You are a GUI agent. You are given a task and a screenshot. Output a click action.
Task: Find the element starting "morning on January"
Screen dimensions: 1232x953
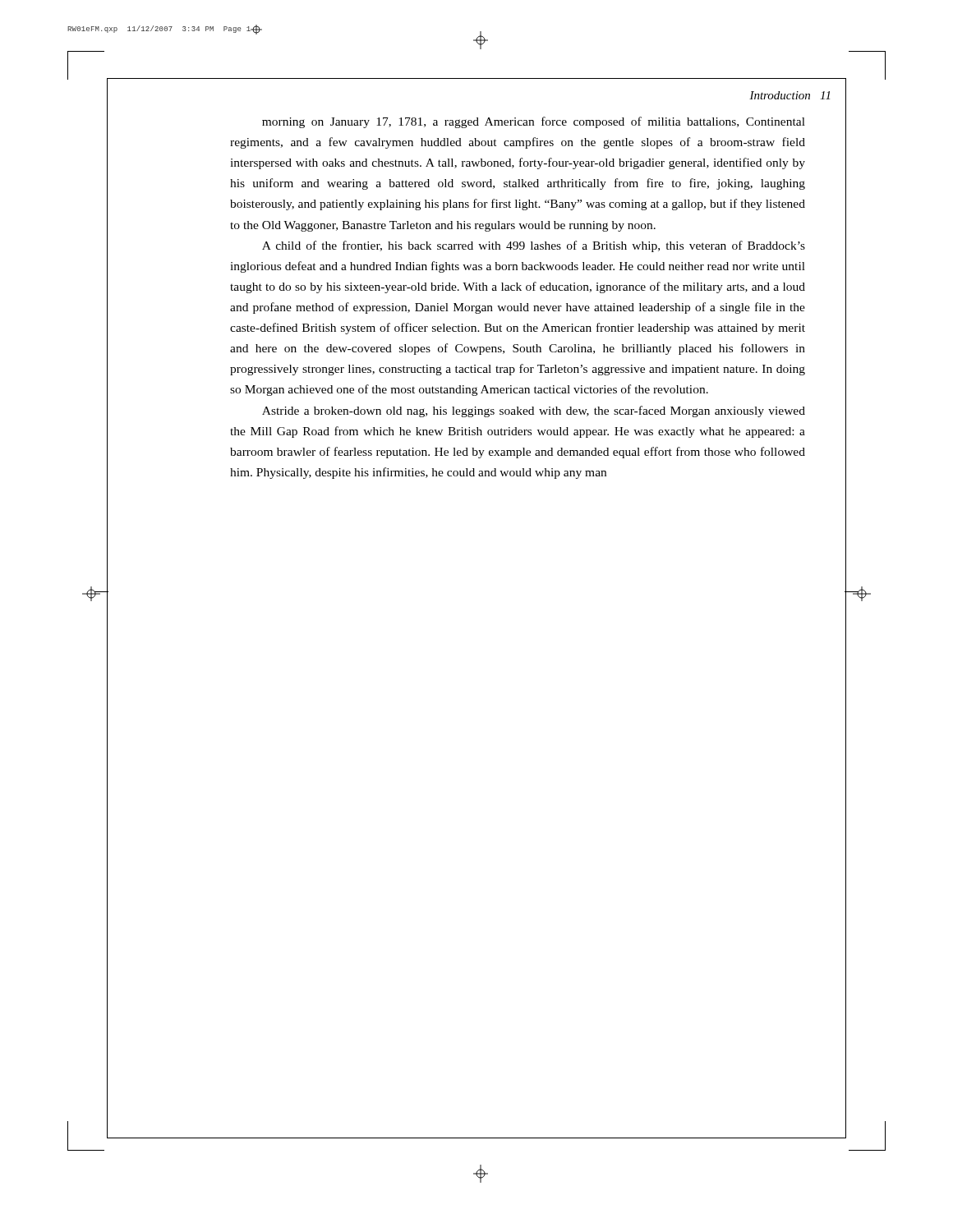click(518, 173)
